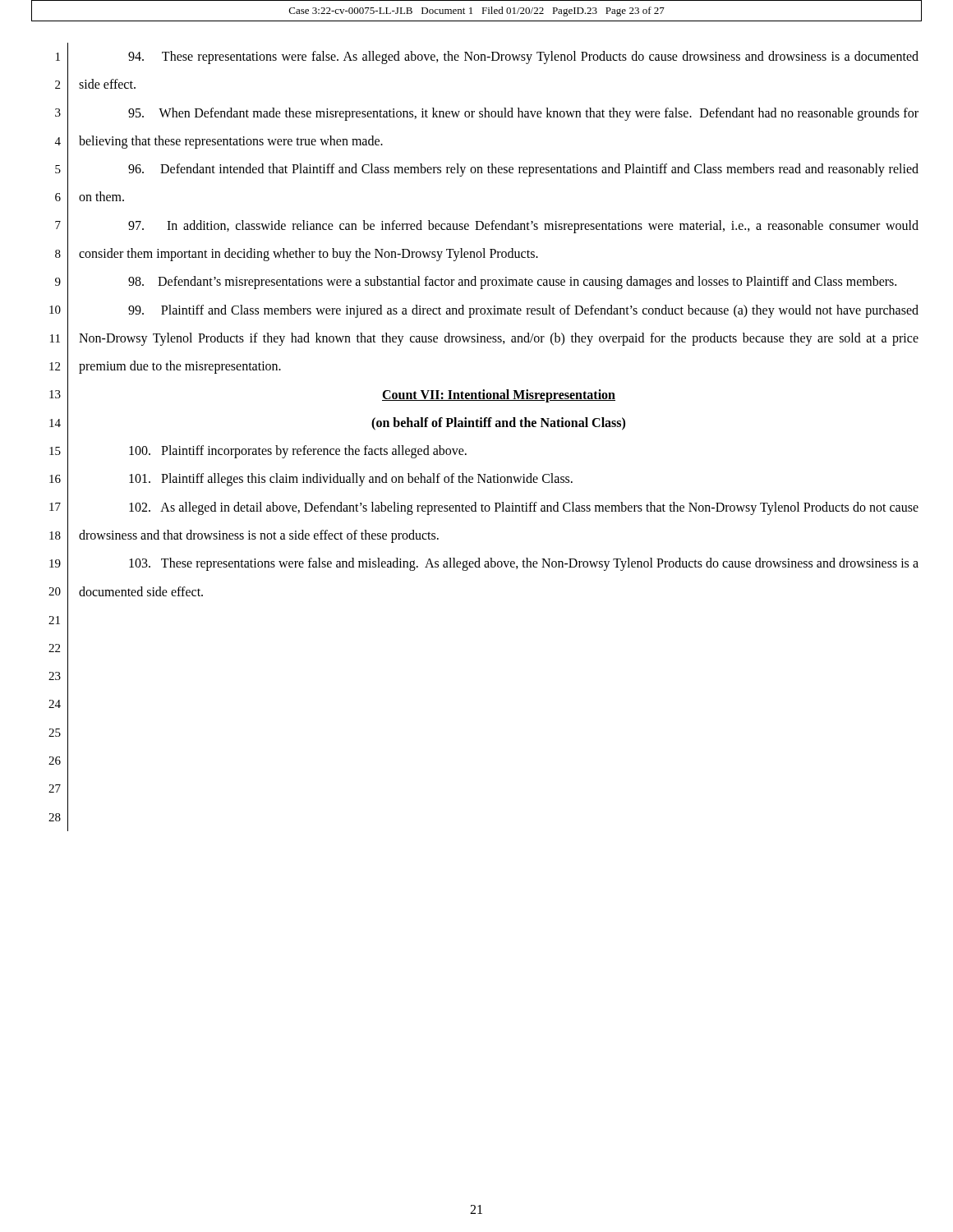Navigate to the block starting "Plaintiff alleges this claim individually and"
953x1232 pixels.
pyautogui.click(x=351, y=479)
